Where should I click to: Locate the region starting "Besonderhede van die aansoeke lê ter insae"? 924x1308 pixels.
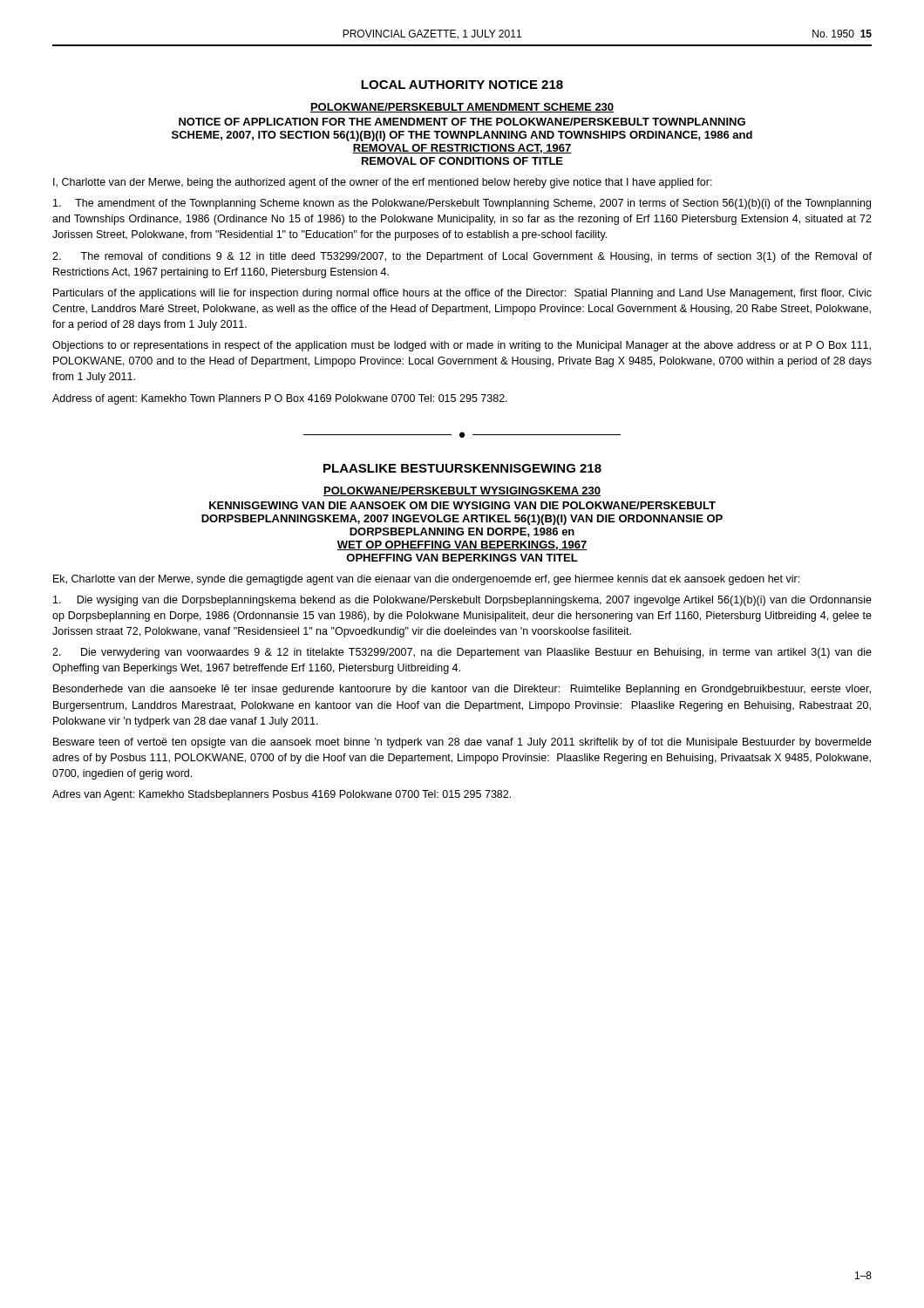[462, 705]
